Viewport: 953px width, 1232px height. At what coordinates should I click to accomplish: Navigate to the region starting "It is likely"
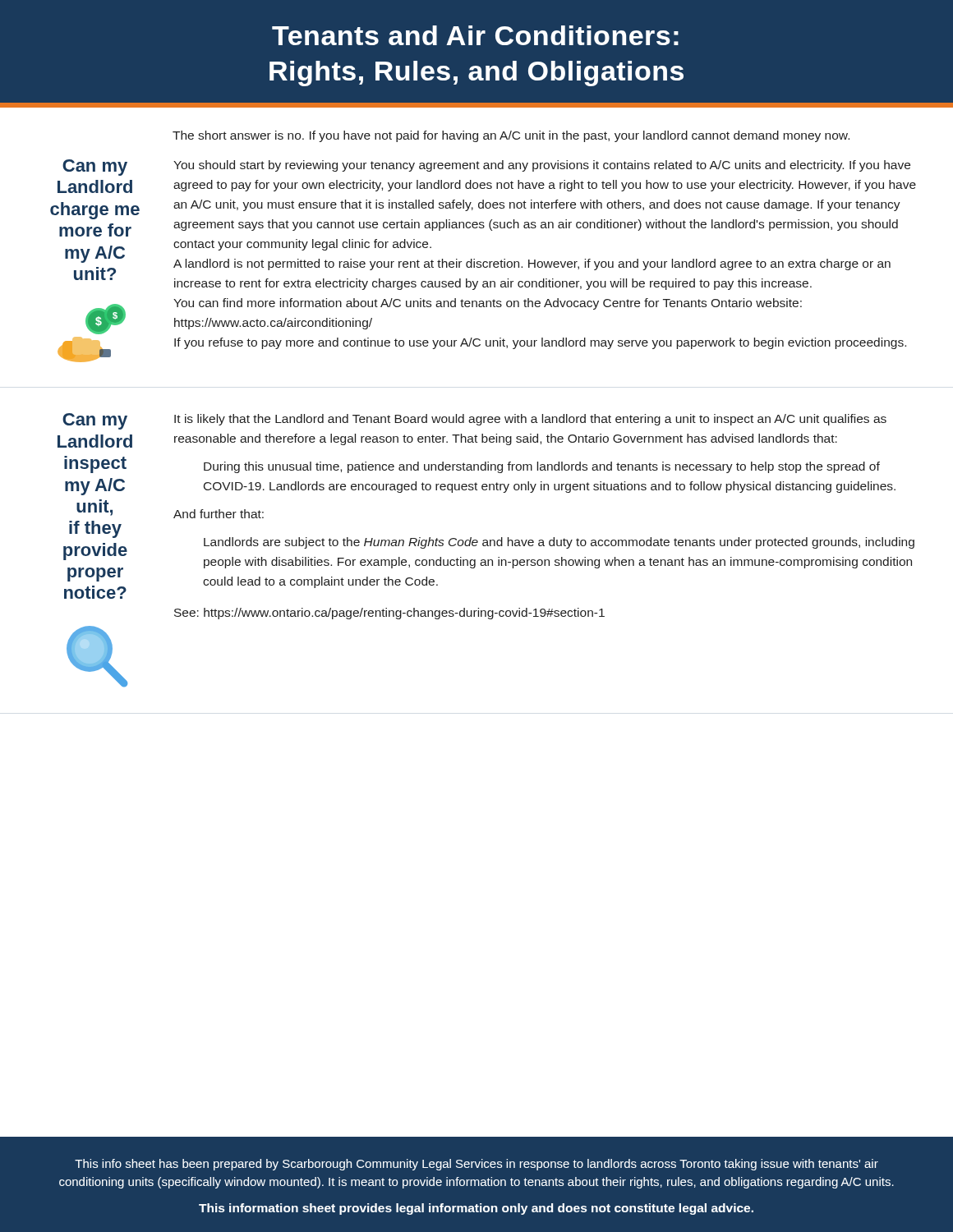[x=548, y=429]
